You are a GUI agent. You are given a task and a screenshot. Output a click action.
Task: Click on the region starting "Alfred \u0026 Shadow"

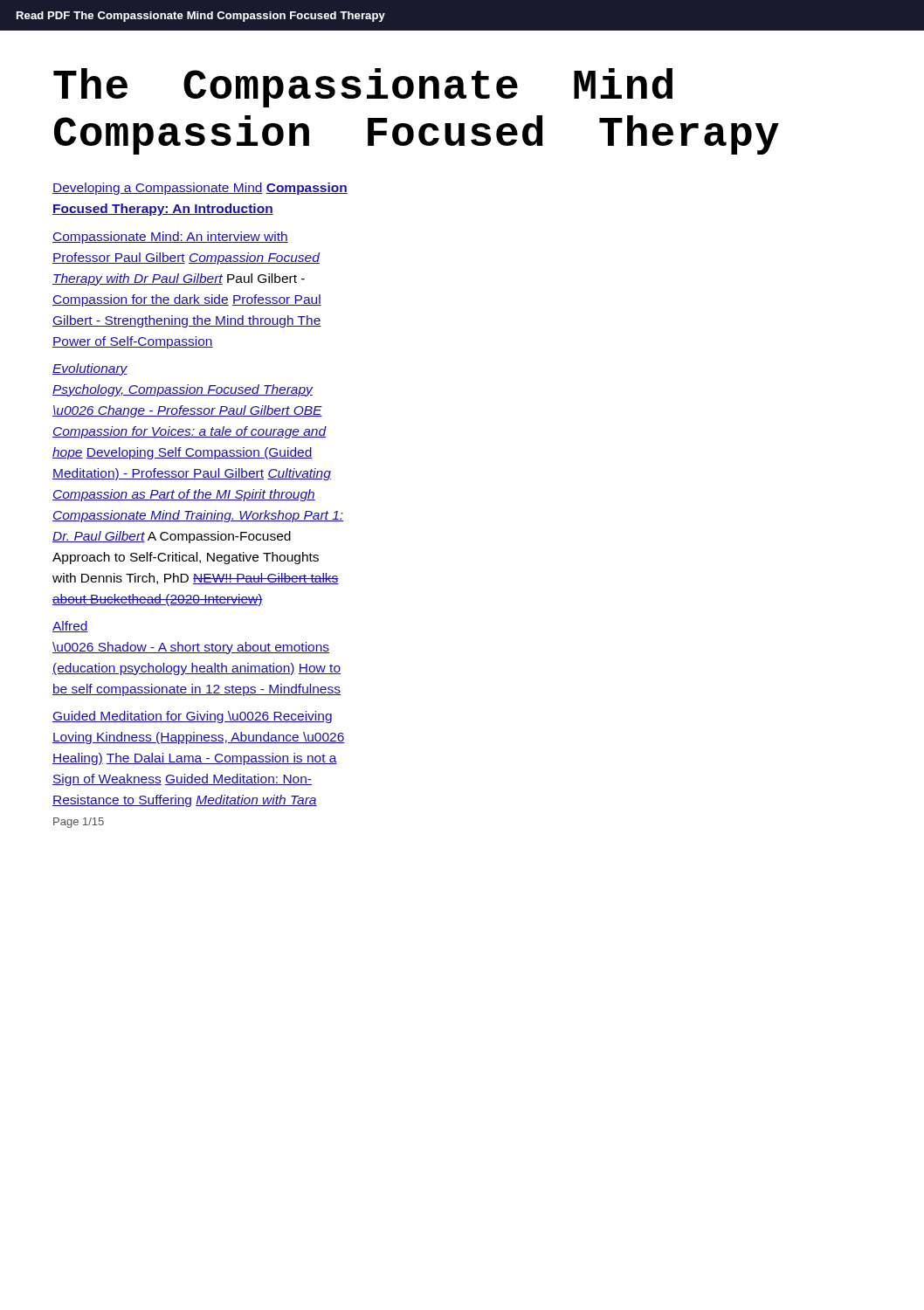click(196, 657)
